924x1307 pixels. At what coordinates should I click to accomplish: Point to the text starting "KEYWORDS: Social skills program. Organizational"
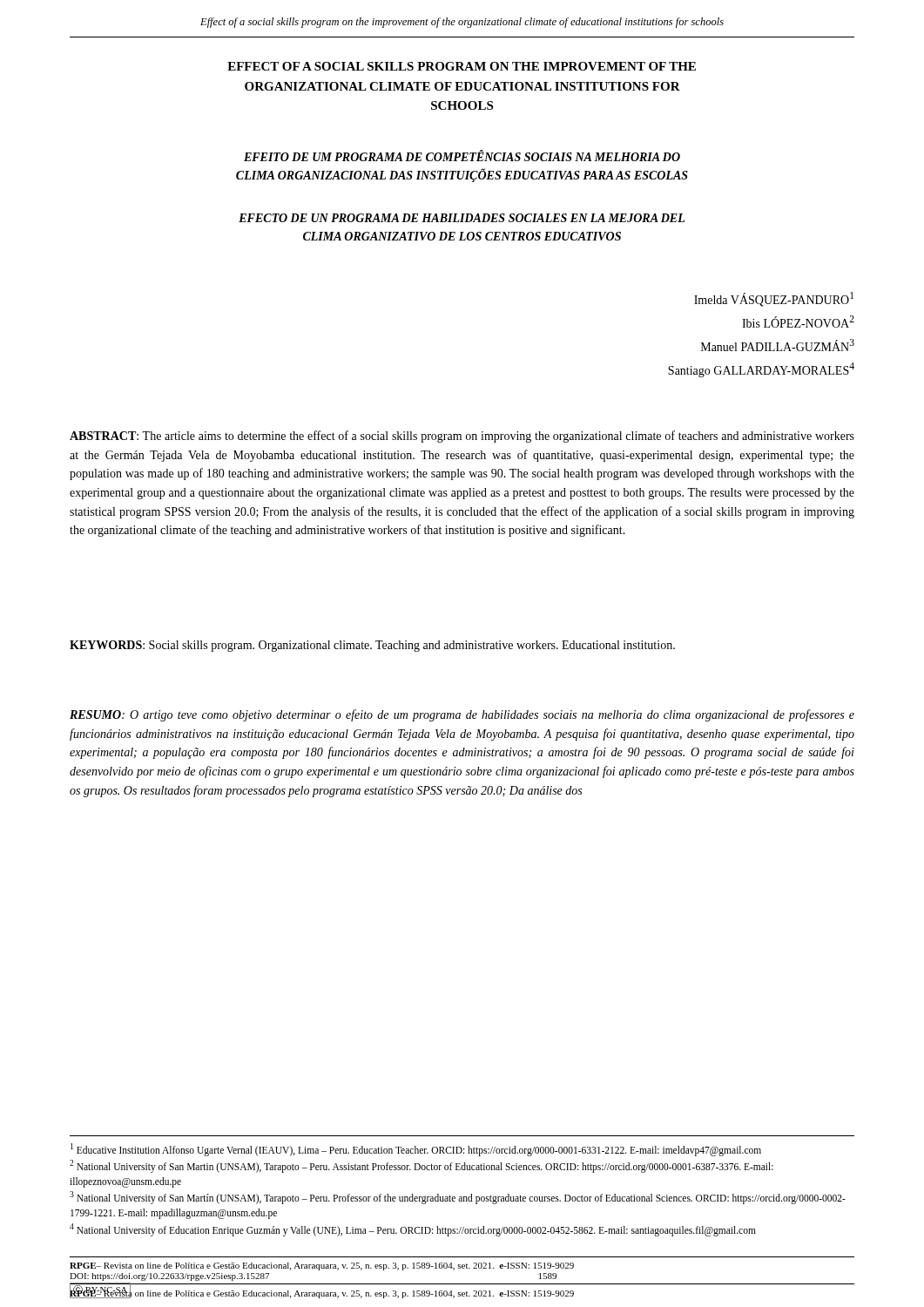[x=373, y=645]
